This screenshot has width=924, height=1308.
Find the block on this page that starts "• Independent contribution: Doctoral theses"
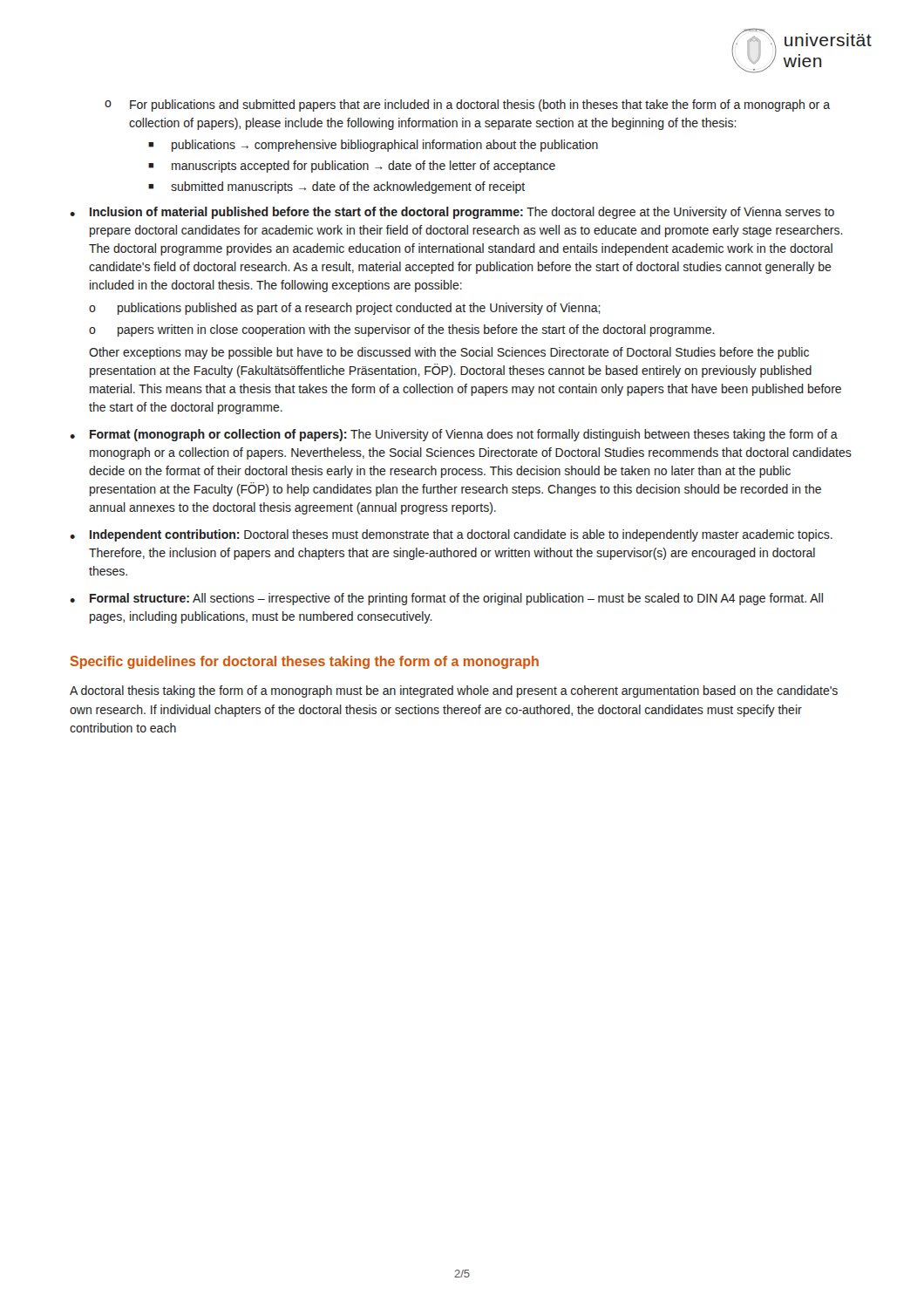[462, 553]
